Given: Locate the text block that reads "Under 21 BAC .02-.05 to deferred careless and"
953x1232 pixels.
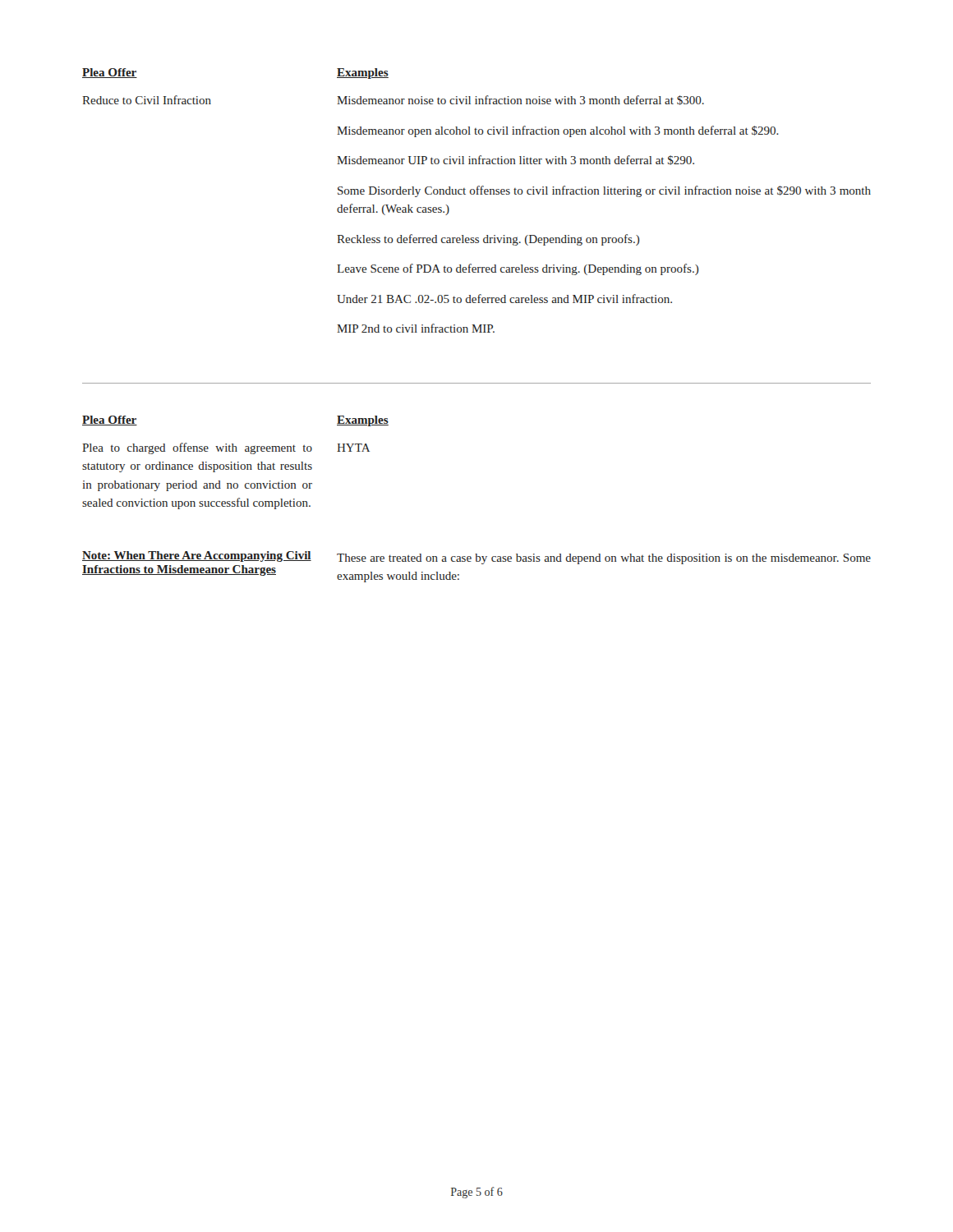Looking at the screenshot, I should pos(505,299).
